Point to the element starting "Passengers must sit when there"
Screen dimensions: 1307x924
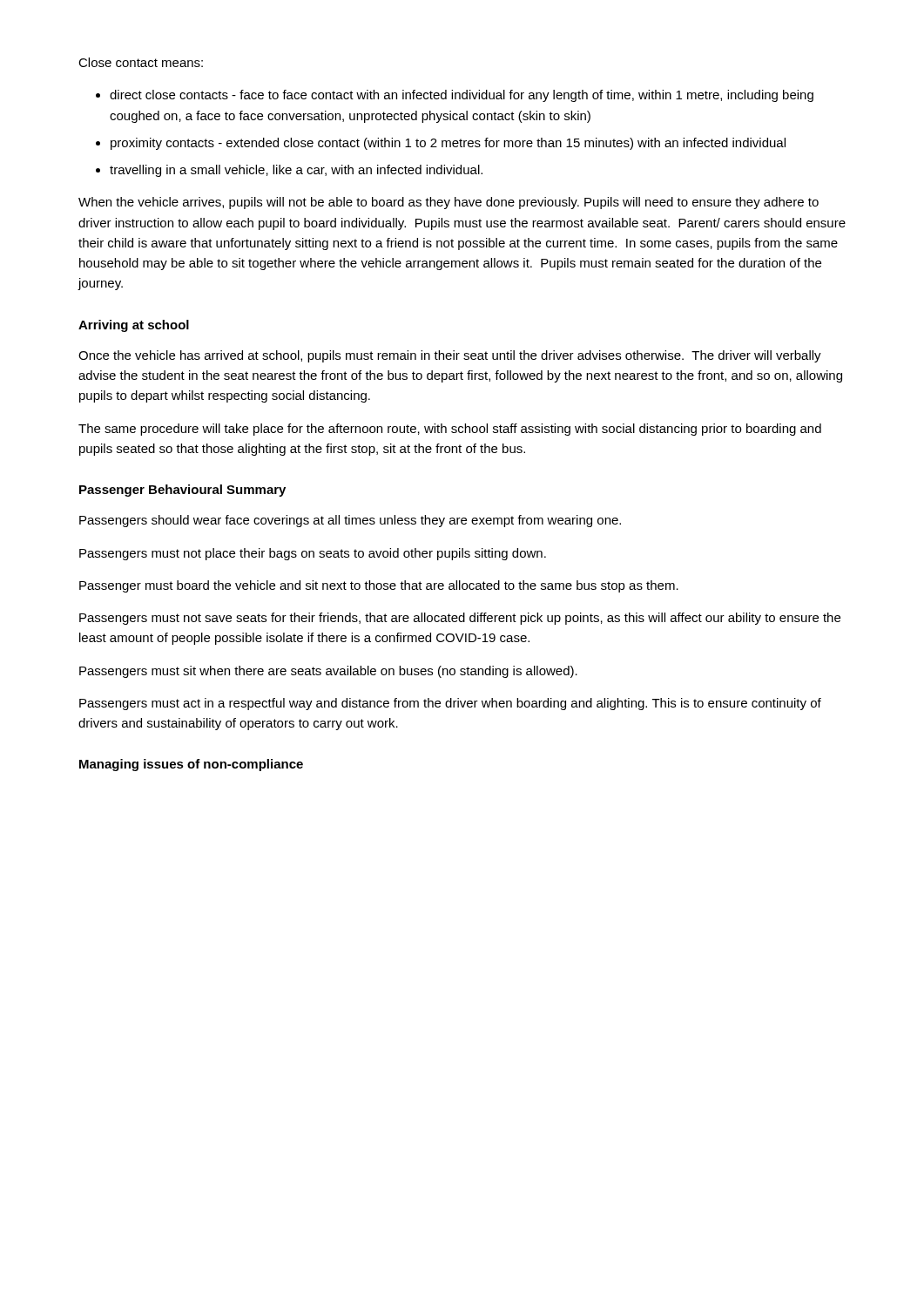click(328, 670)
